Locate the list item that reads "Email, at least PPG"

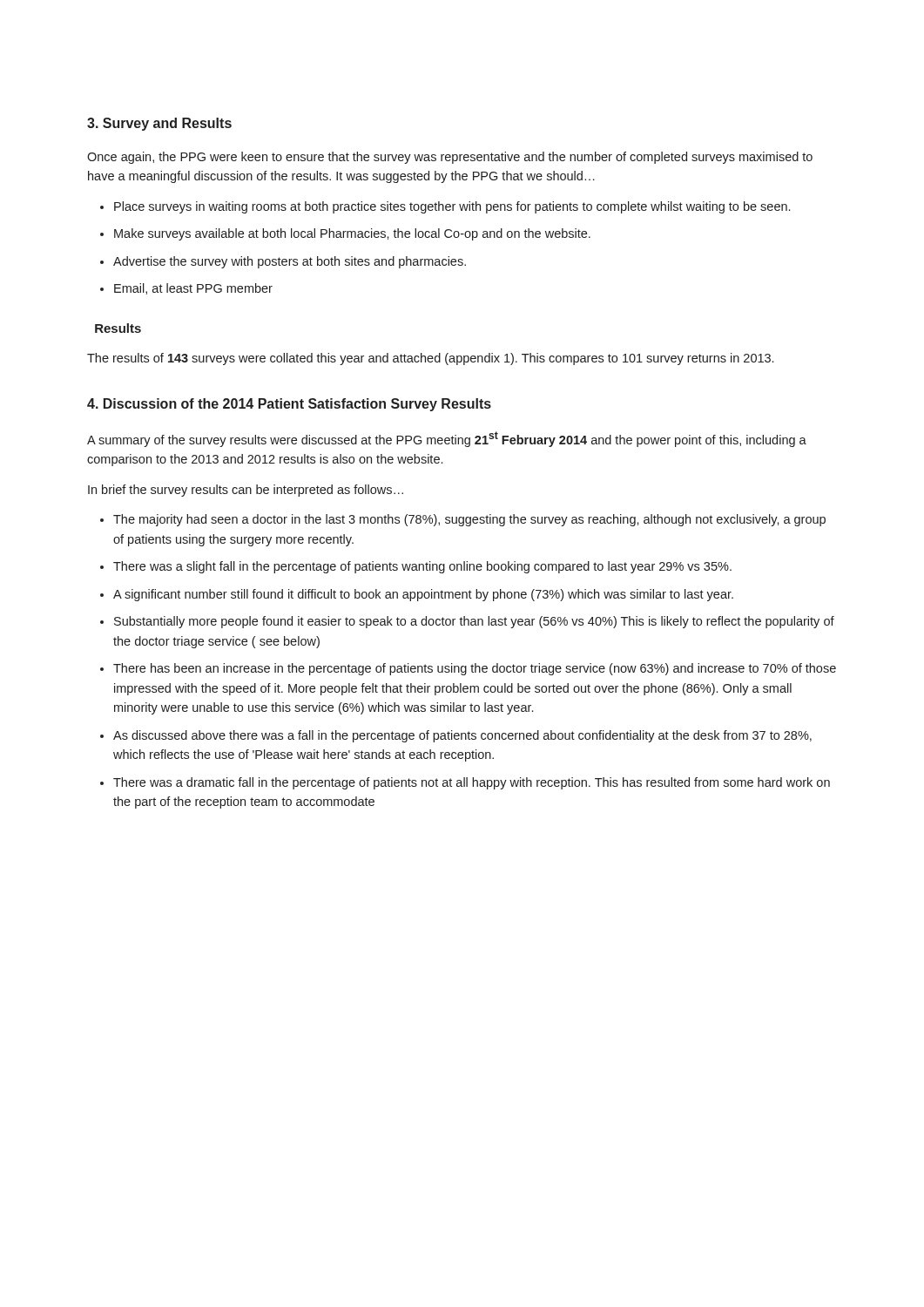(x=193, y=289)
